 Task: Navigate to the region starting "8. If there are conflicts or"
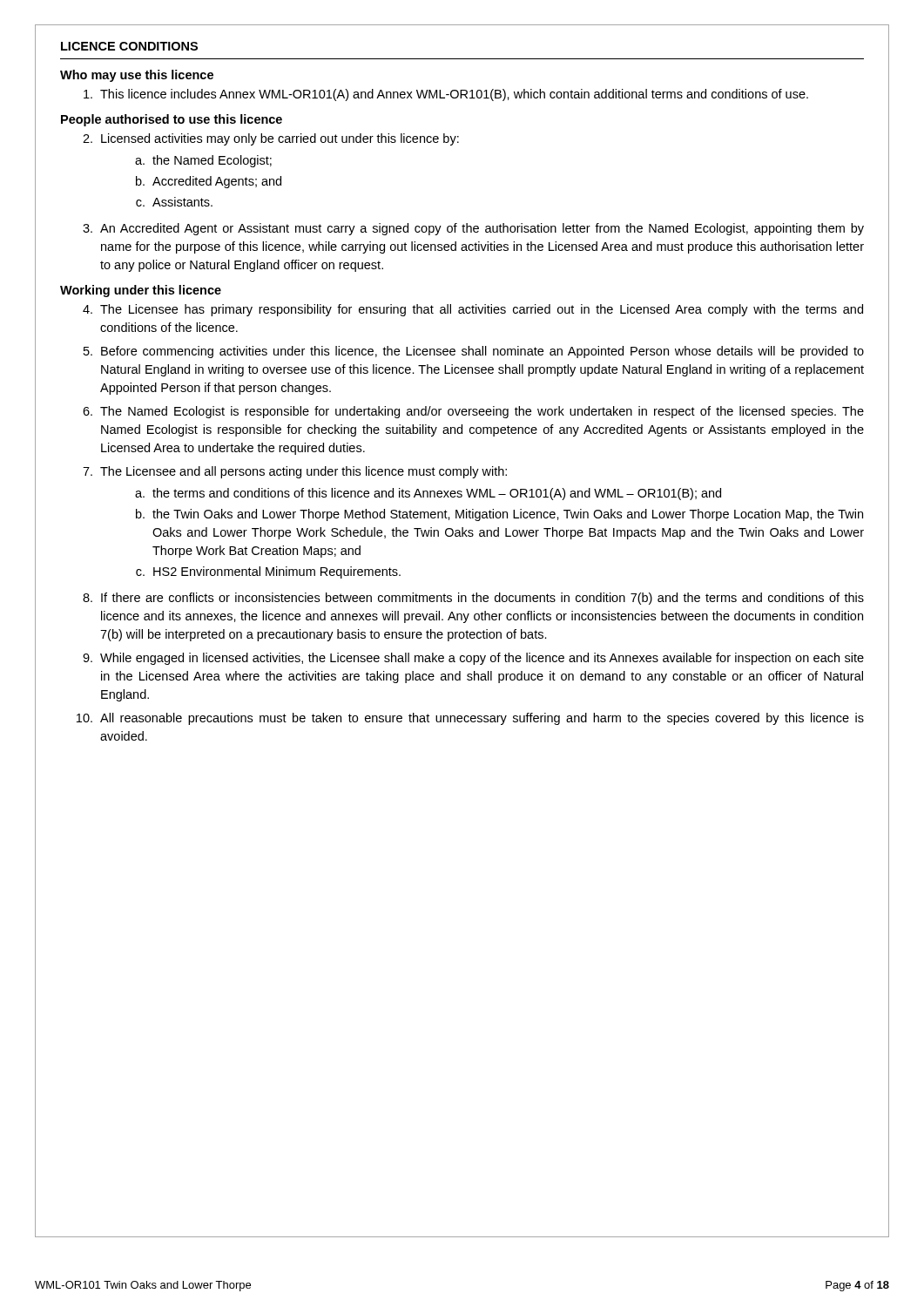pos(462,617)
